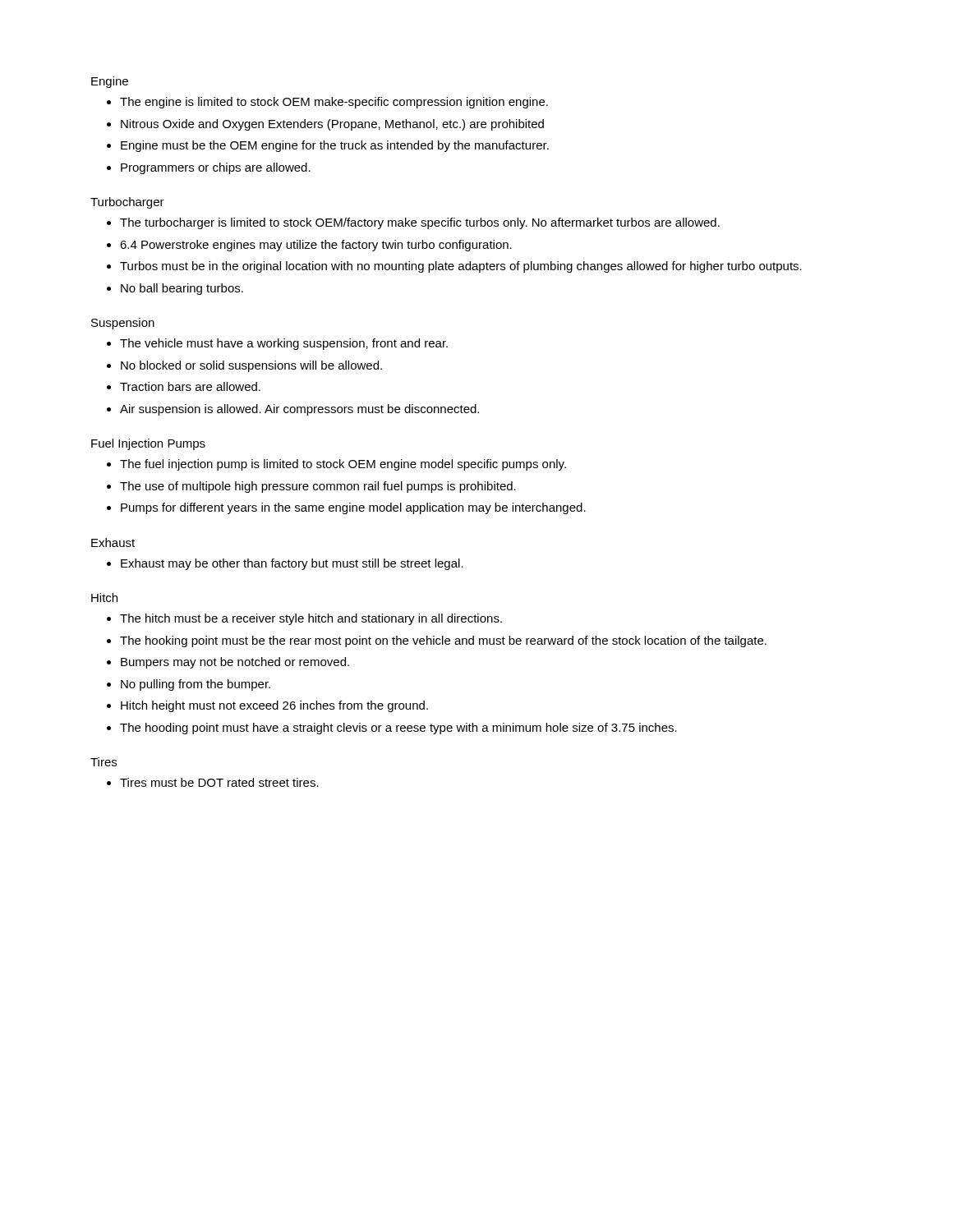Locate the text "Fuel Injection Pumps"
The image size is (953, 1232).
(x=148, y=443)
